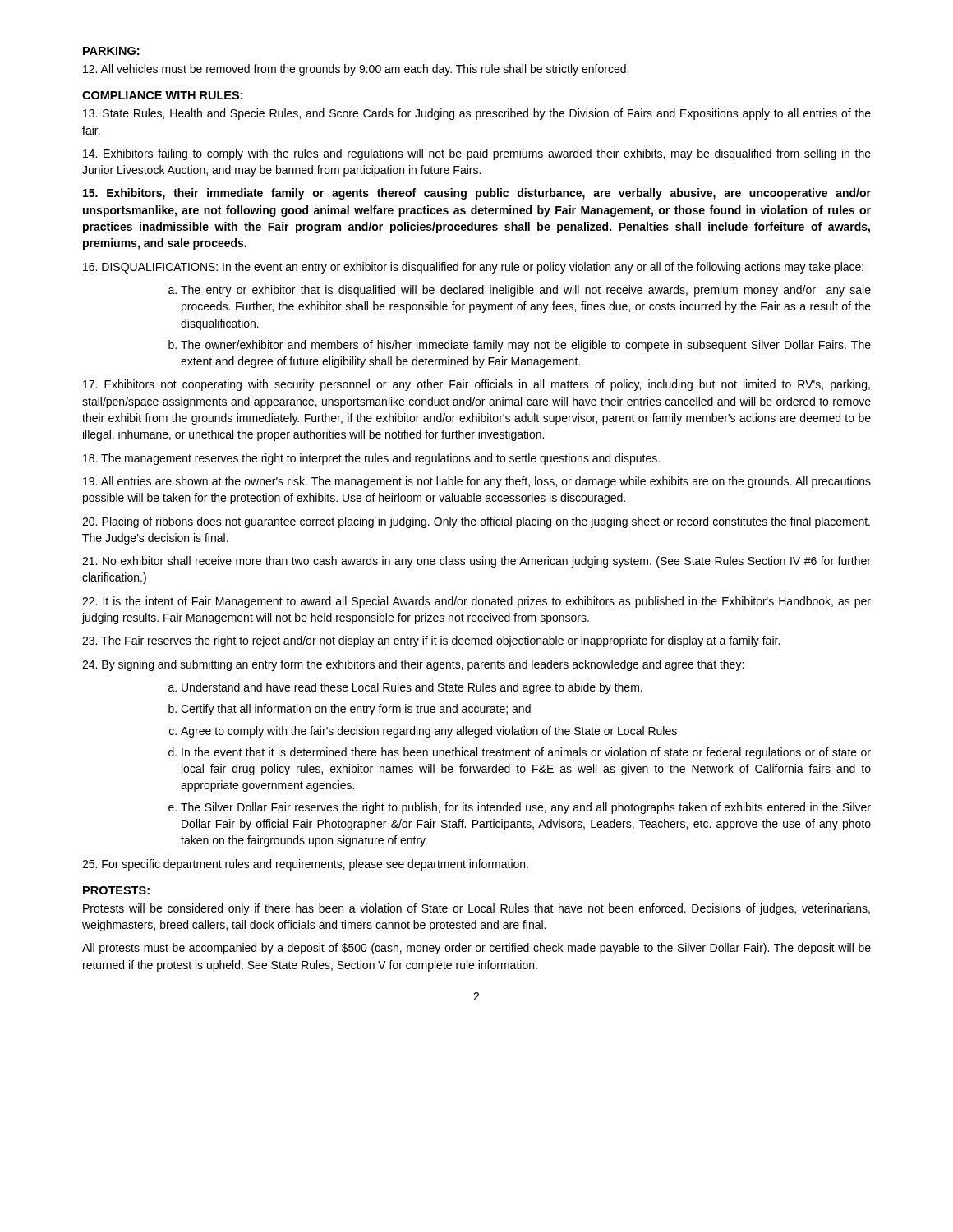Locate the text block that reads "For specific department rules"
This screenshot has width=953, height=1232.
(x=306, y=864)
